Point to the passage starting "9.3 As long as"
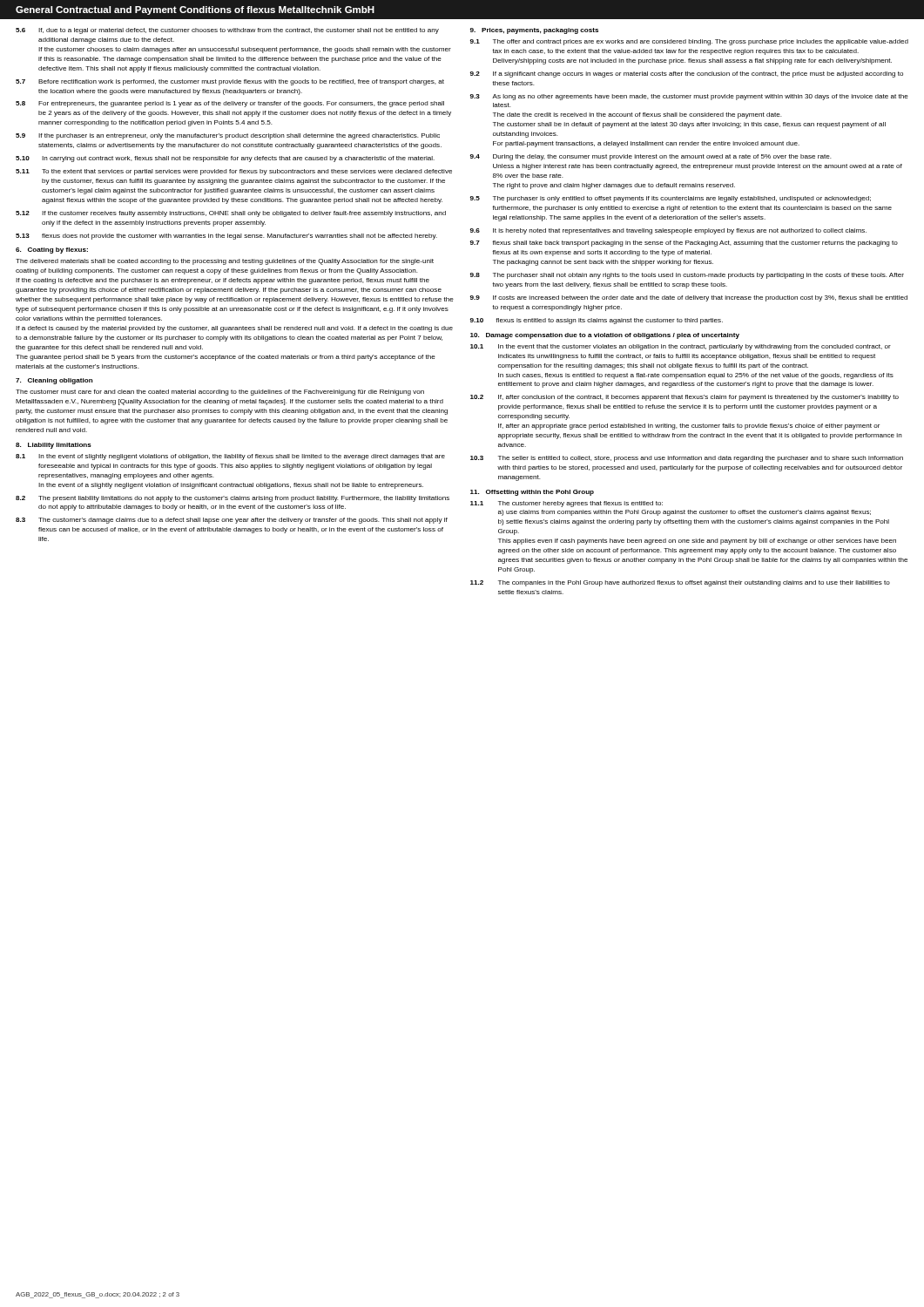This screenshot has height=1307, width=924. (689, 121)
